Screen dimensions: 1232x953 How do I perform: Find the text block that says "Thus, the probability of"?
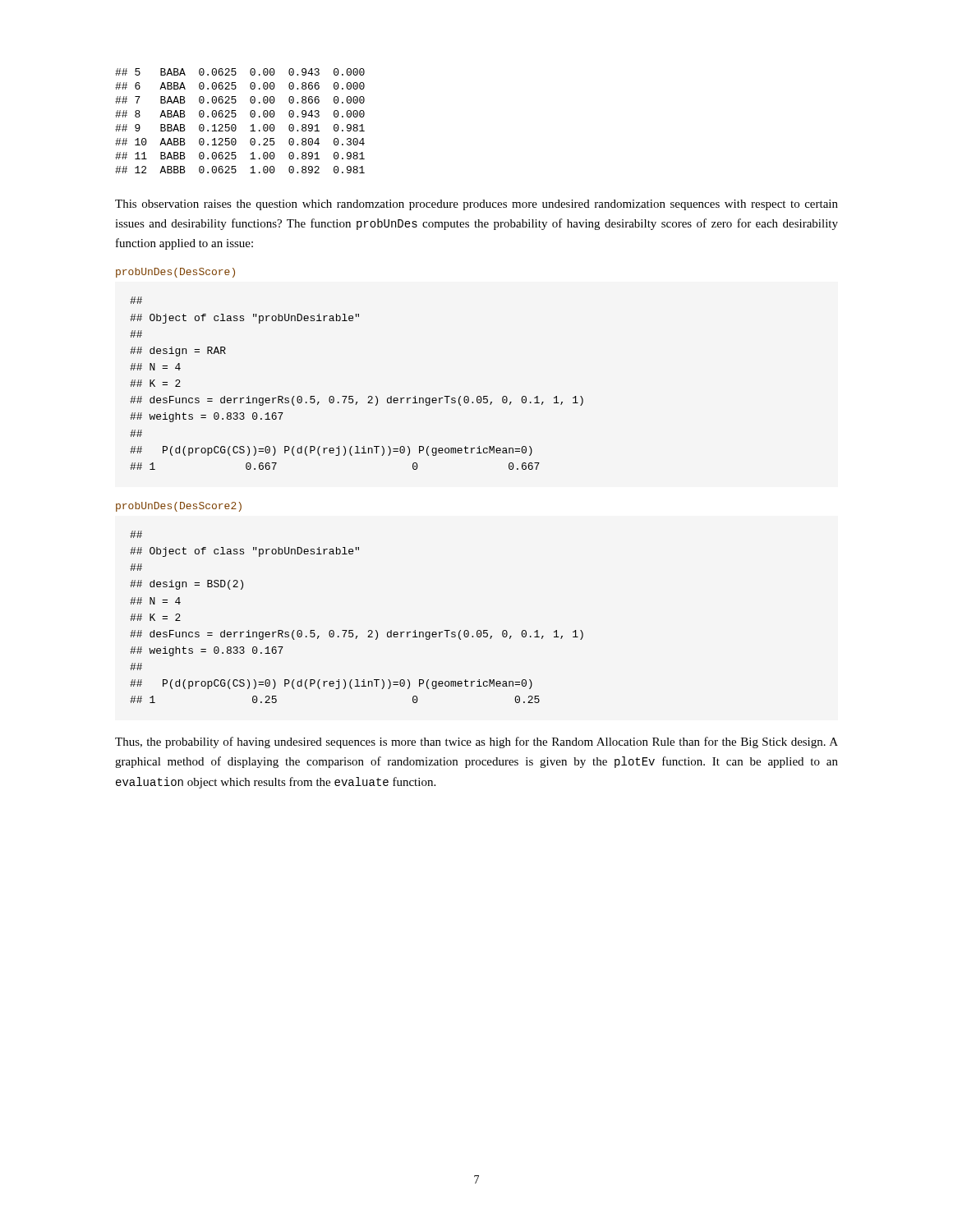(476, 762)
